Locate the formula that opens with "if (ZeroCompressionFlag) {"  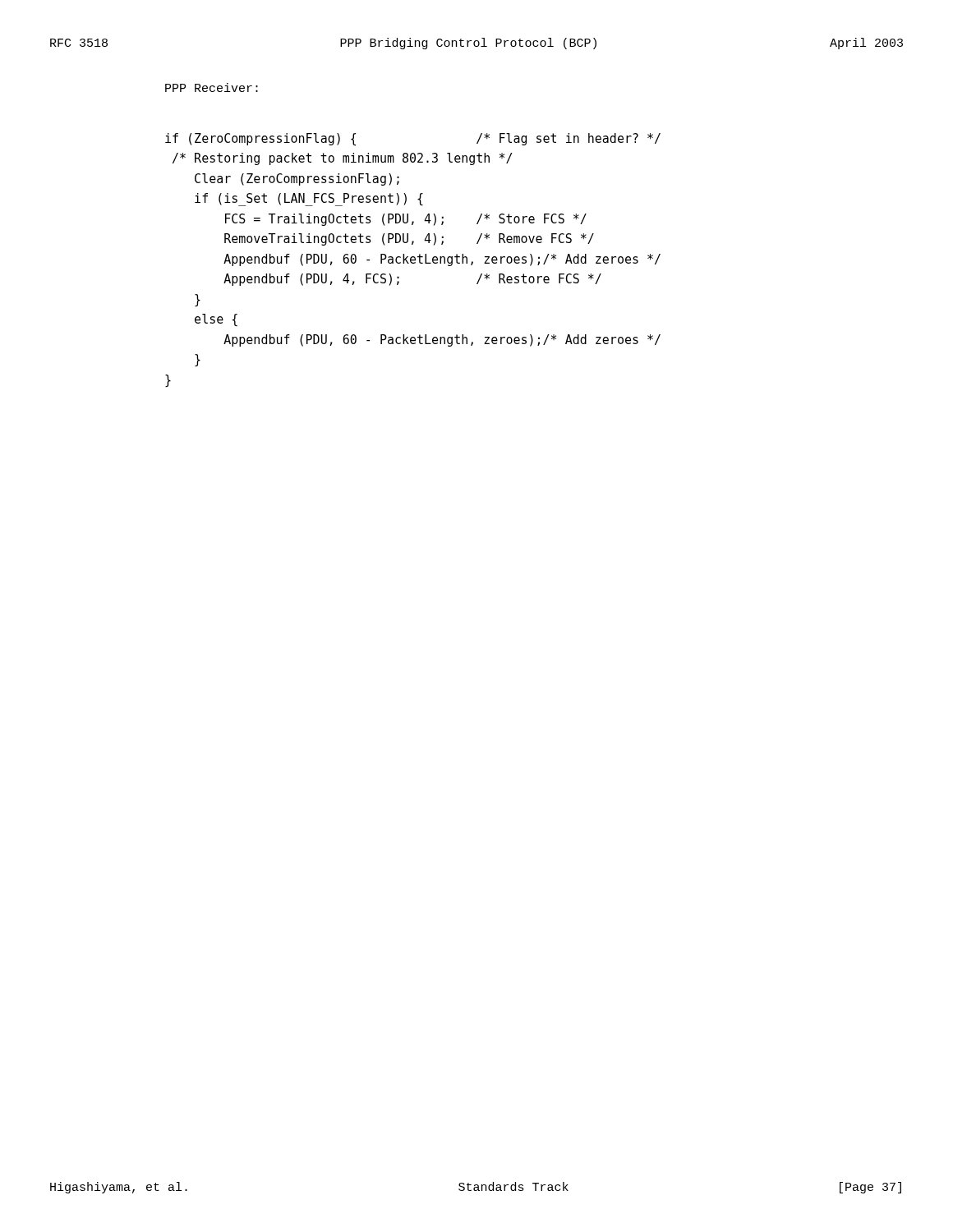point(413,259)
